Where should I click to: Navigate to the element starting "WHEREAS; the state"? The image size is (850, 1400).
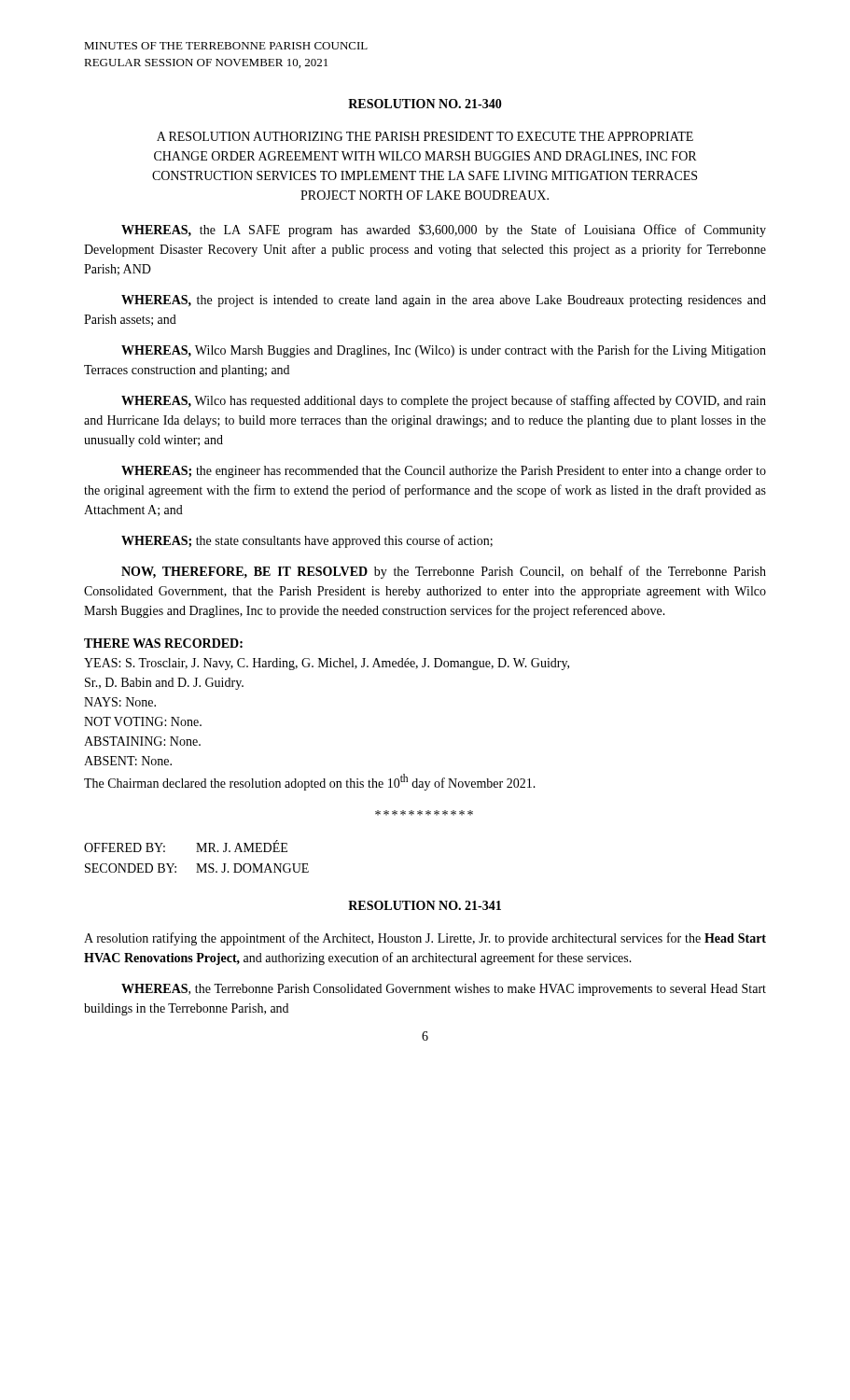click(307, 541)
